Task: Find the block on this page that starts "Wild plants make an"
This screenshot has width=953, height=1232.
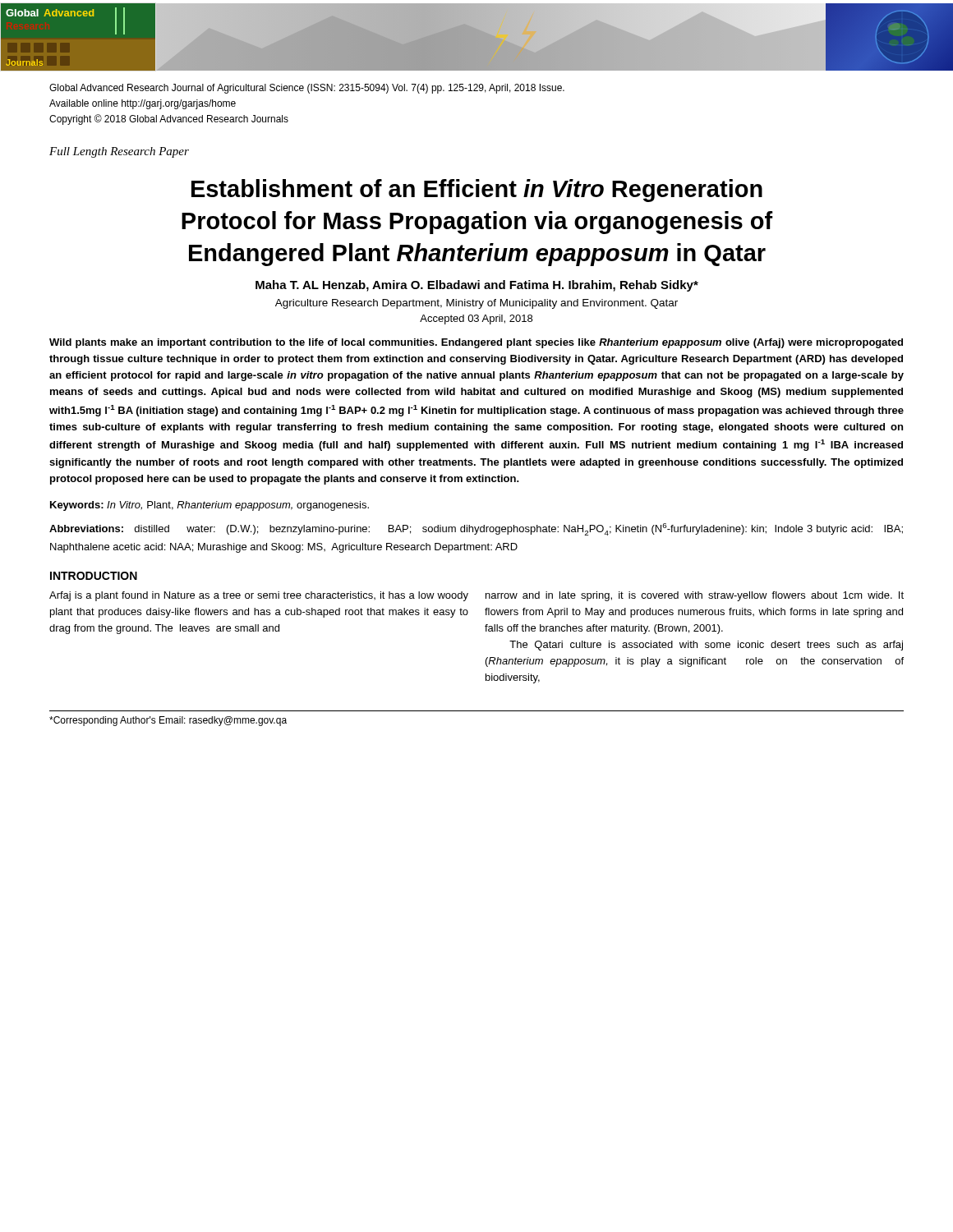Action: (476, 410)
